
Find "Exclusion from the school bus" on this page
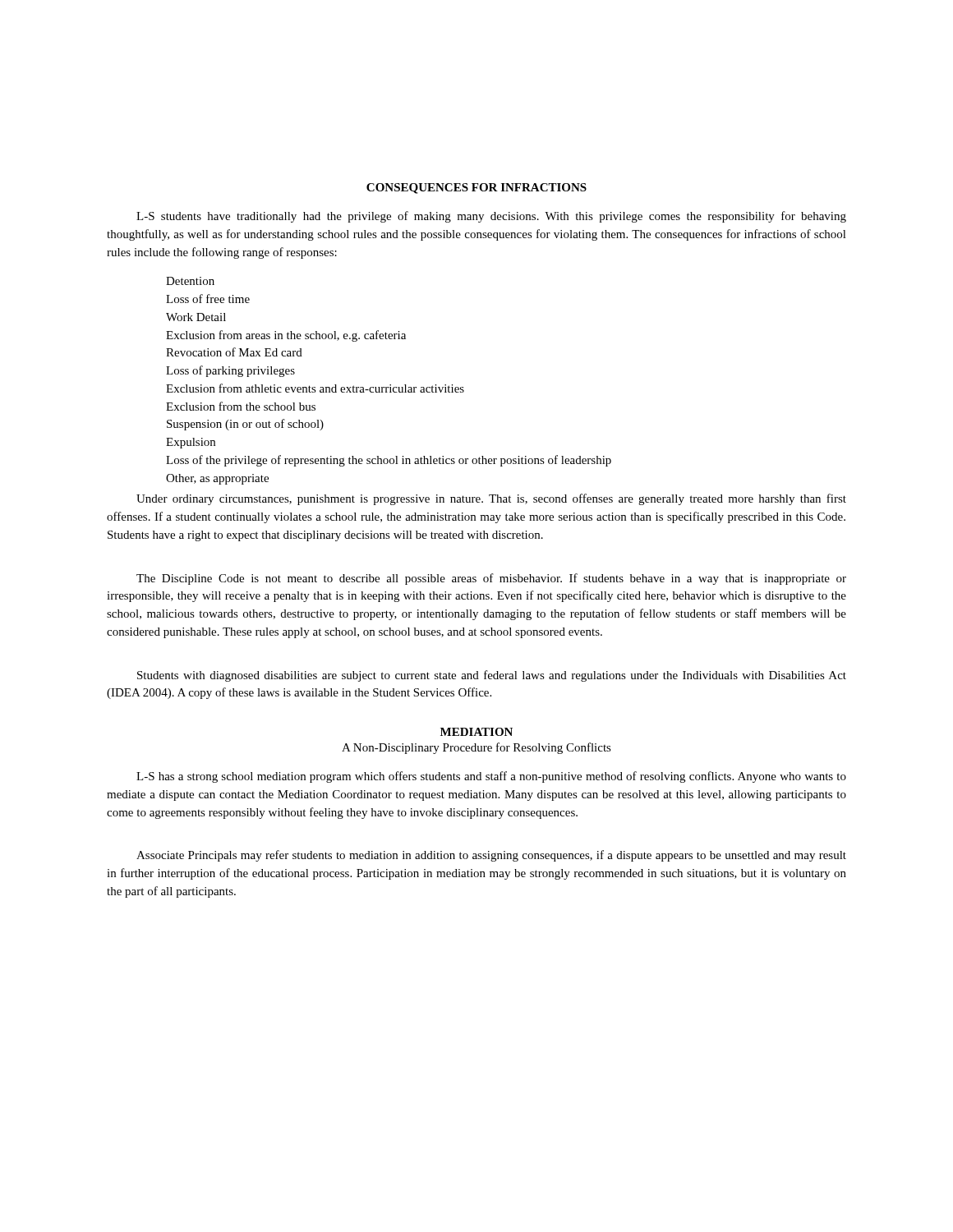pyautogui.click(x=241, y=406)
